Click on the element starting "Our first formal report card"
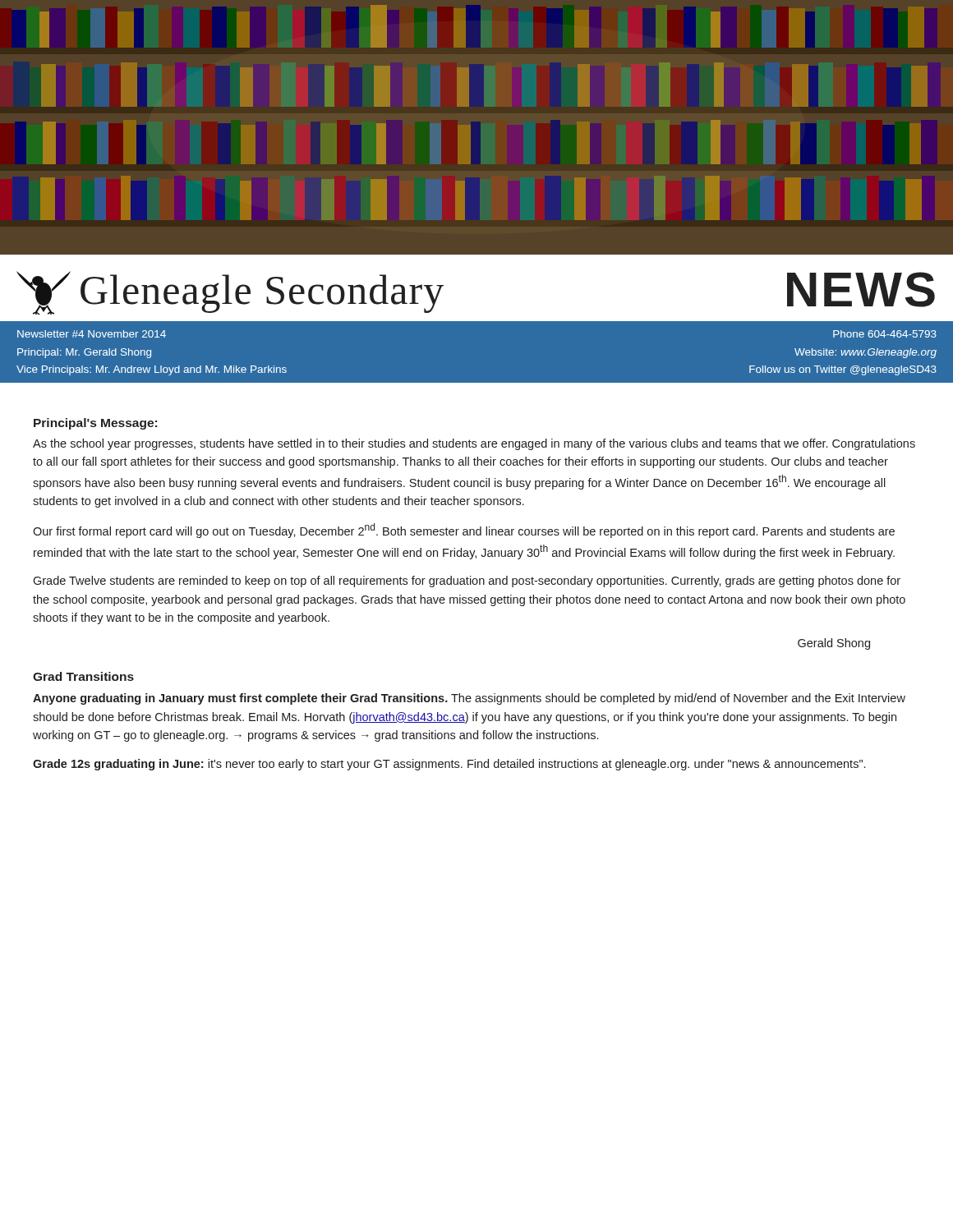 (x=464, y=540)
